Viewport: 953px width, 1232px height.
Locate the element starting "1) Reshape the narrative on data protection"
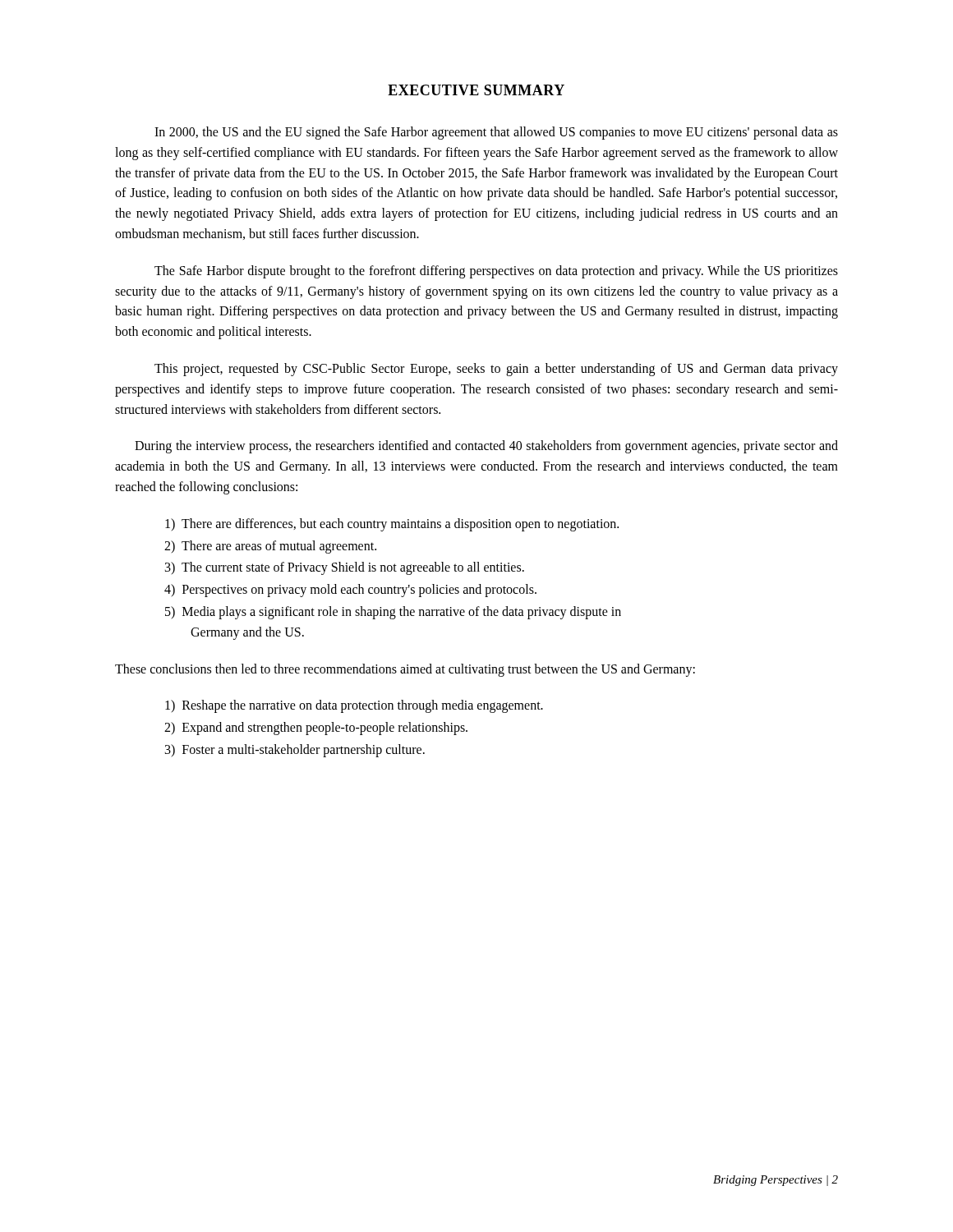(x=354, y=705)
